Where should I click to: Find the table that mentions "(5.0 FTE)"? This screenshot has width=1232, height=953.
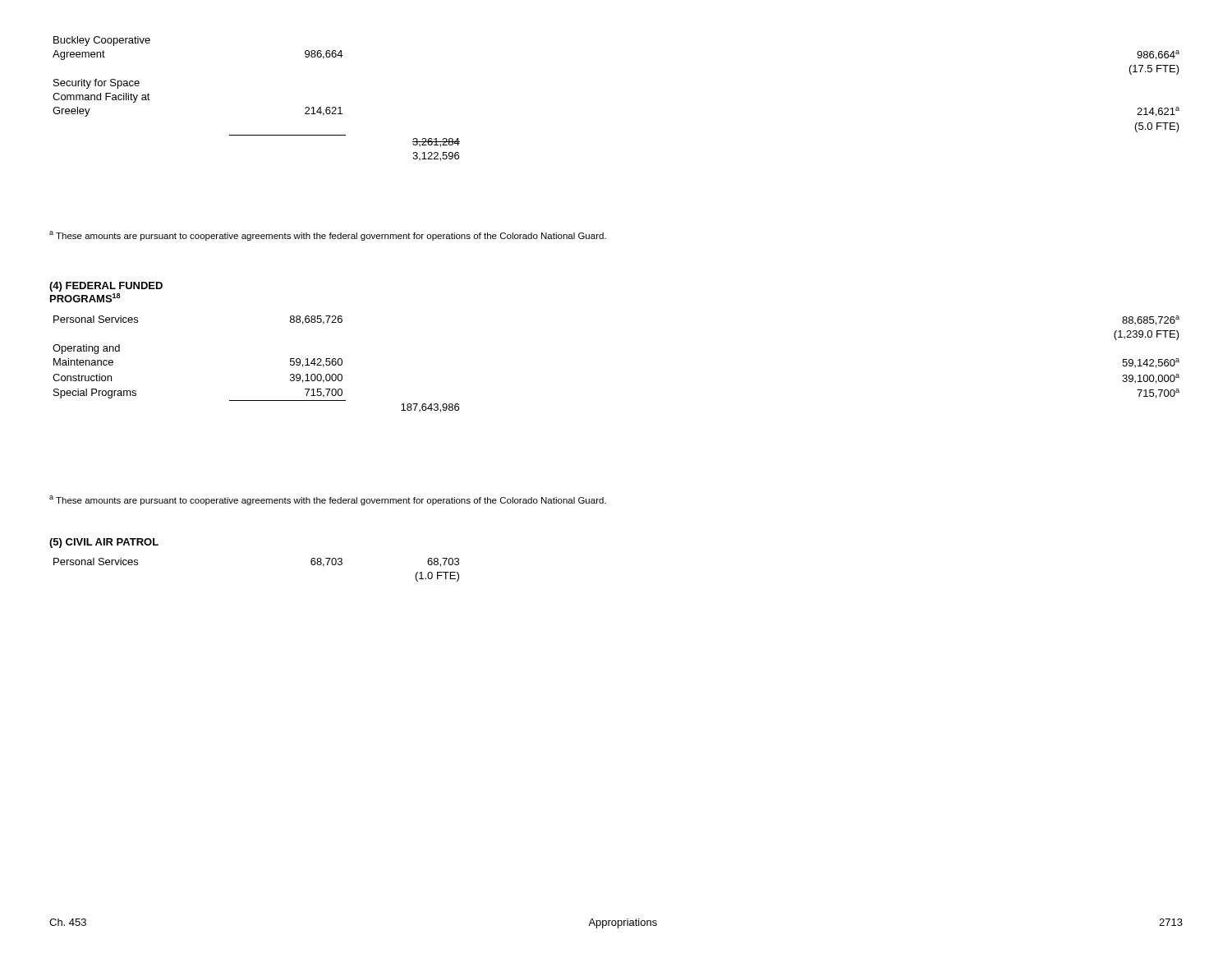coord(616,98)
